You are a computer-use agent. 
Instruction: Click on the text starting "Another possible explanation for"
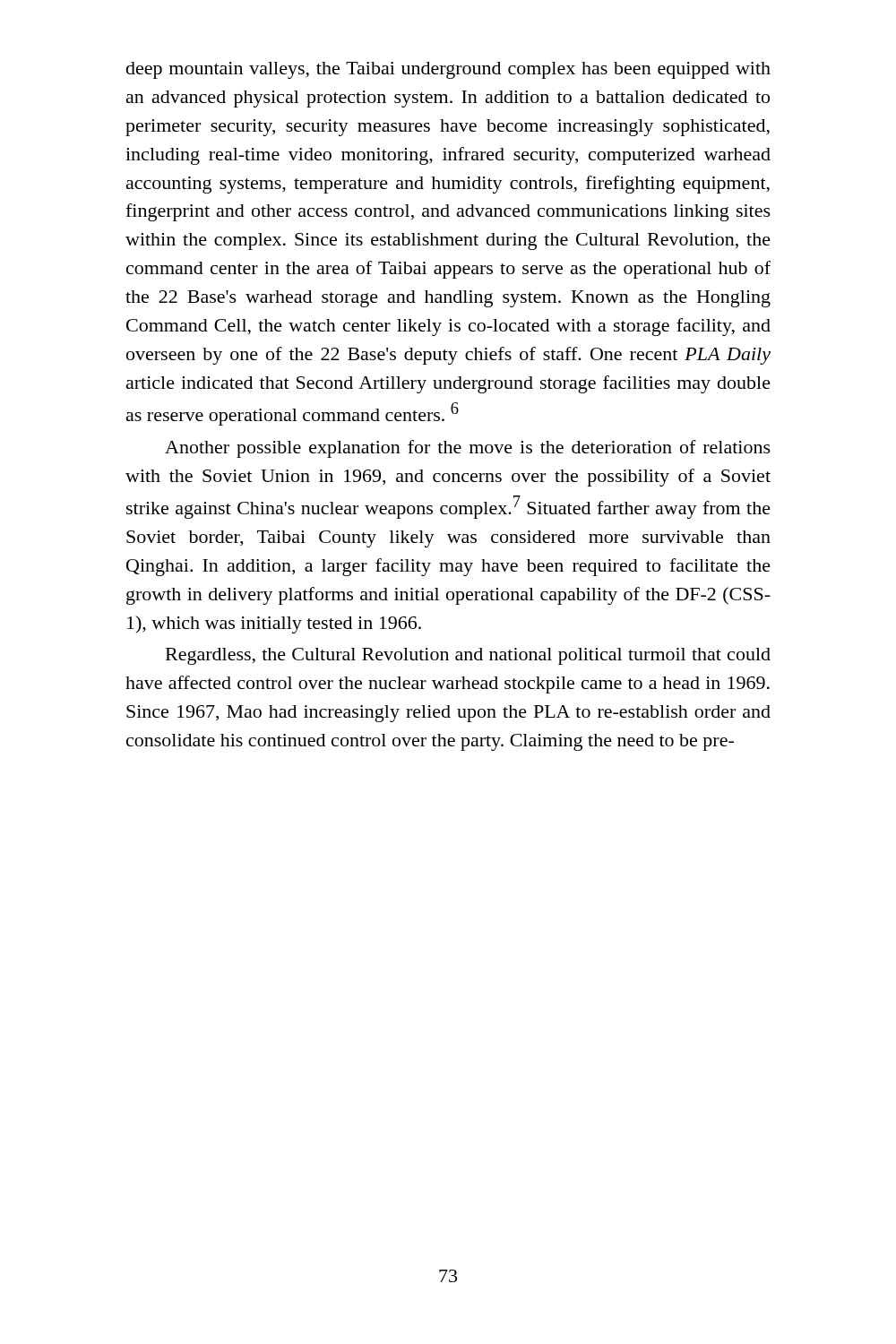pyautogui.click(x=448, y=535)
